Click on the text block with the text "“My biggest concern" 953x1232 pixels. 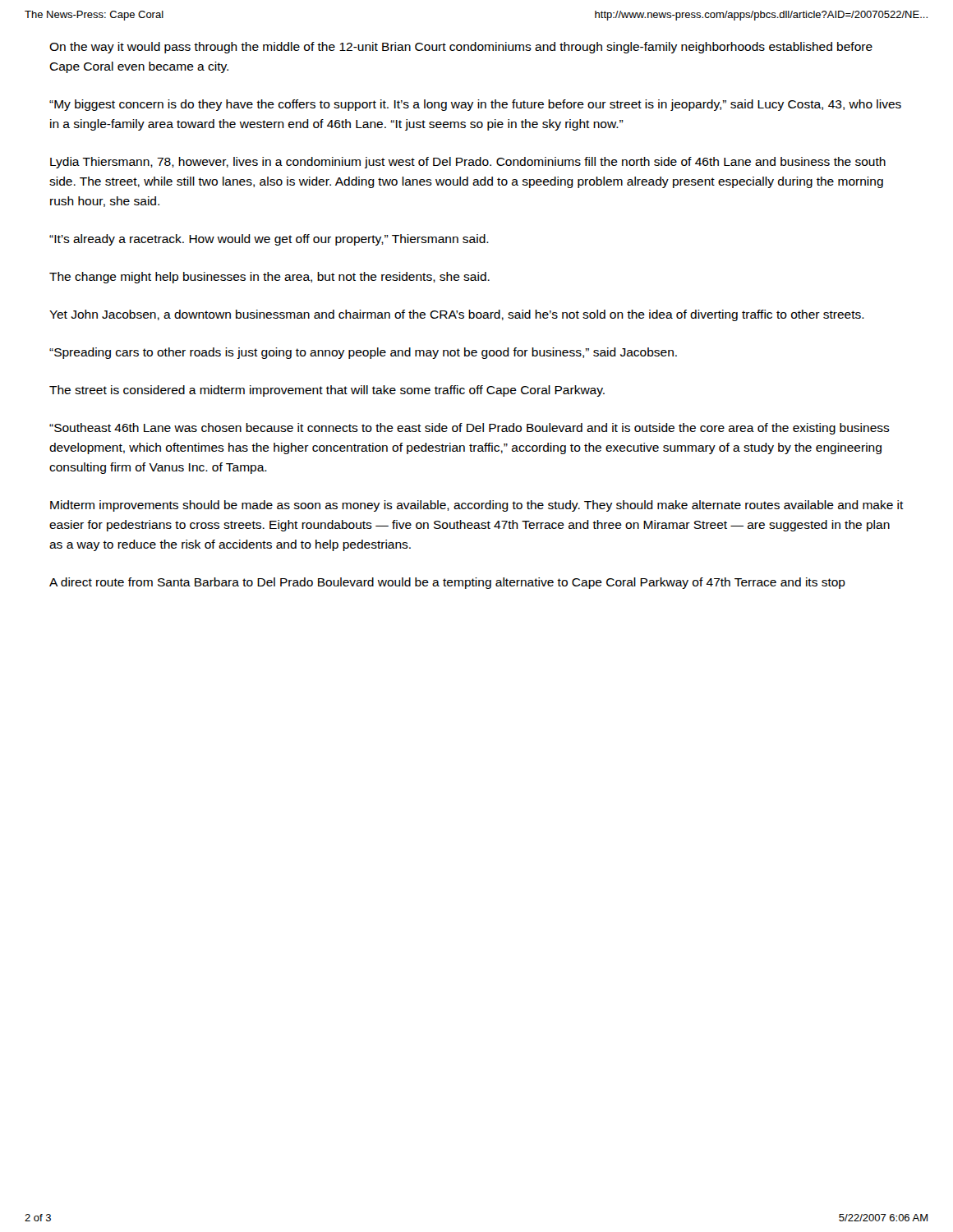tap(475, 114)
